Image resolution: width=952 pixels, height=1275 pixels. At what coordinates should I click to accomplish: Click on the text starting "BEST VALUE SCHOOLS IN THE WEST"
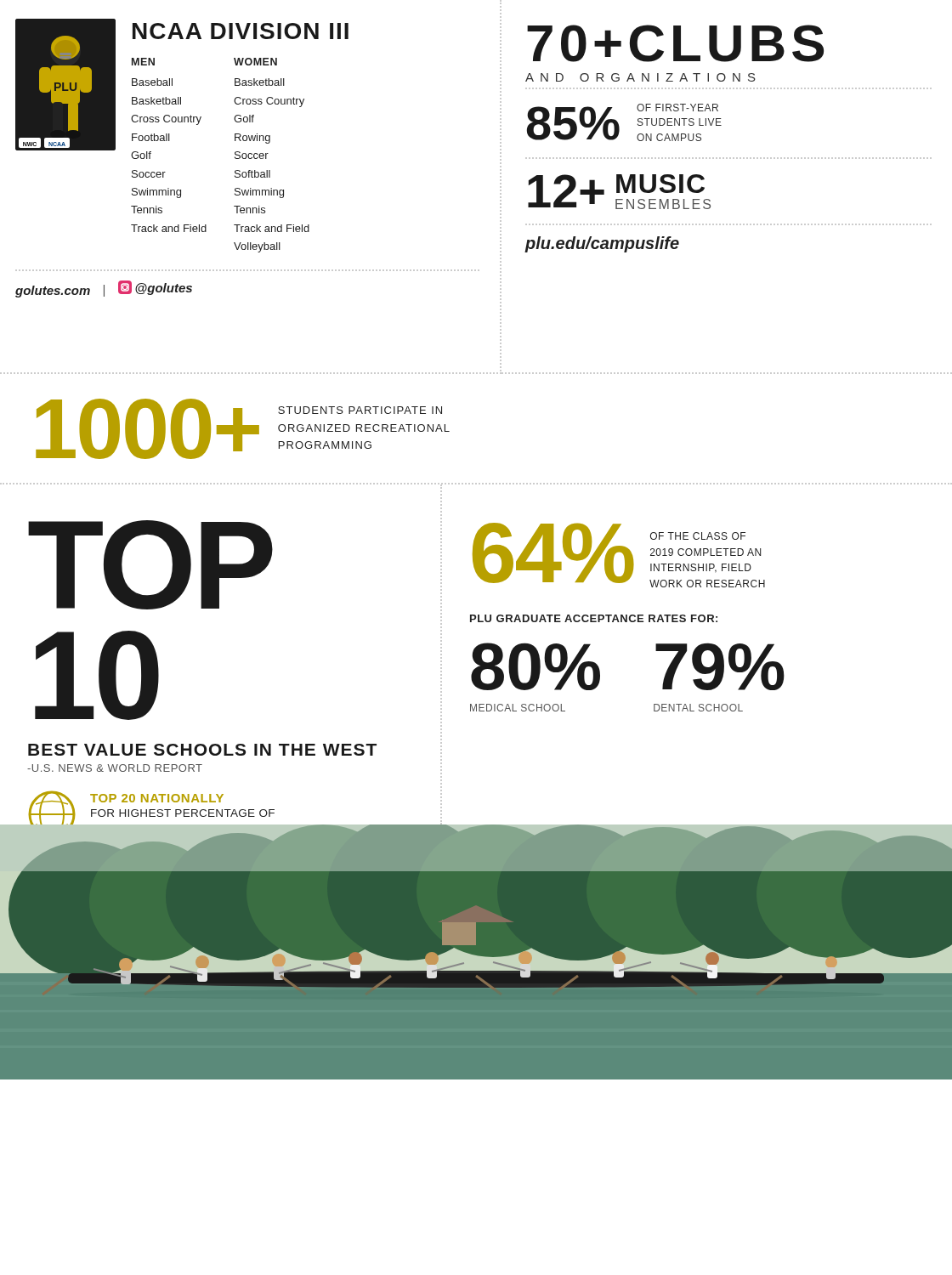202,750
